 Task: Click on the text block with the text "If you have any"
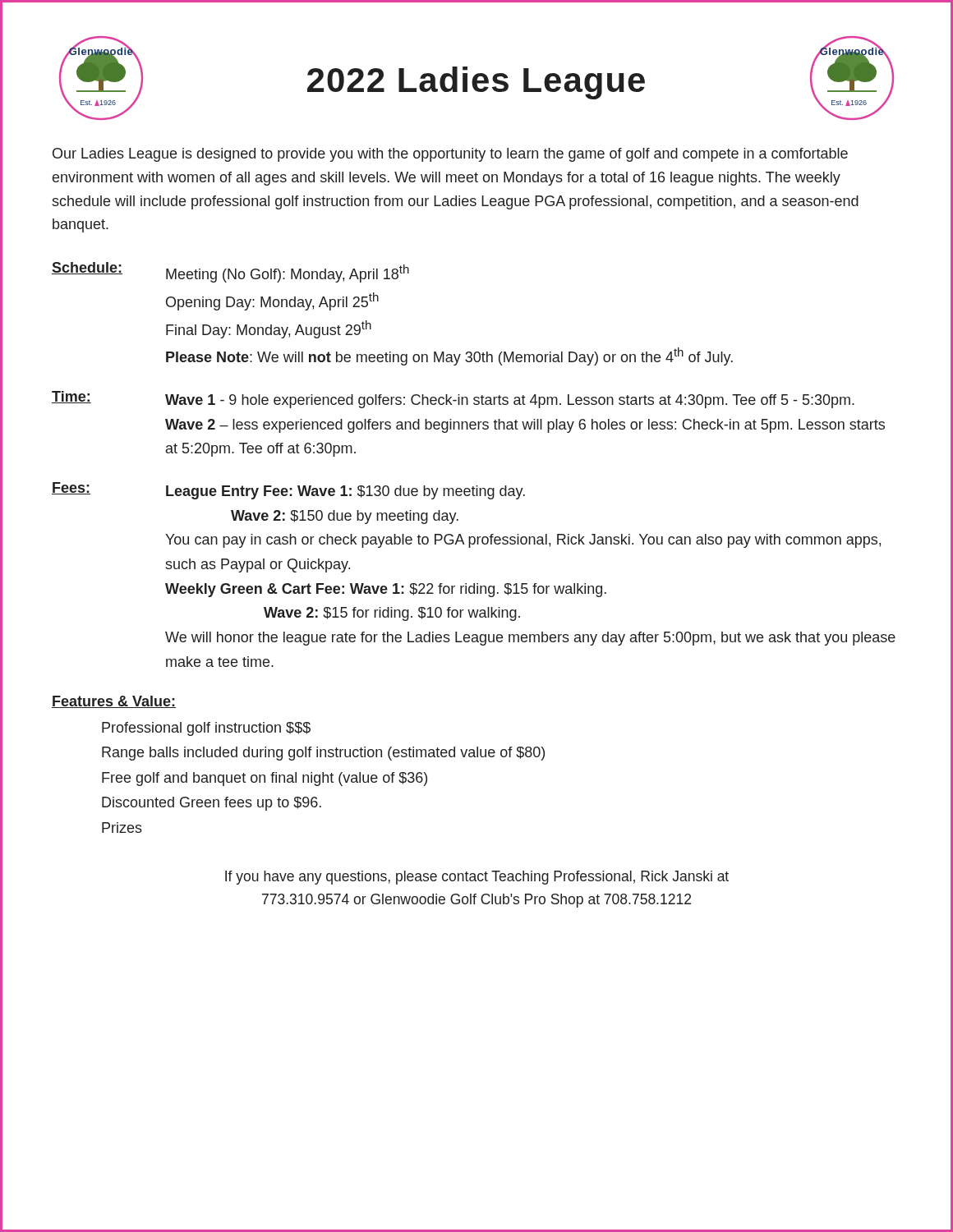(476, 888)
